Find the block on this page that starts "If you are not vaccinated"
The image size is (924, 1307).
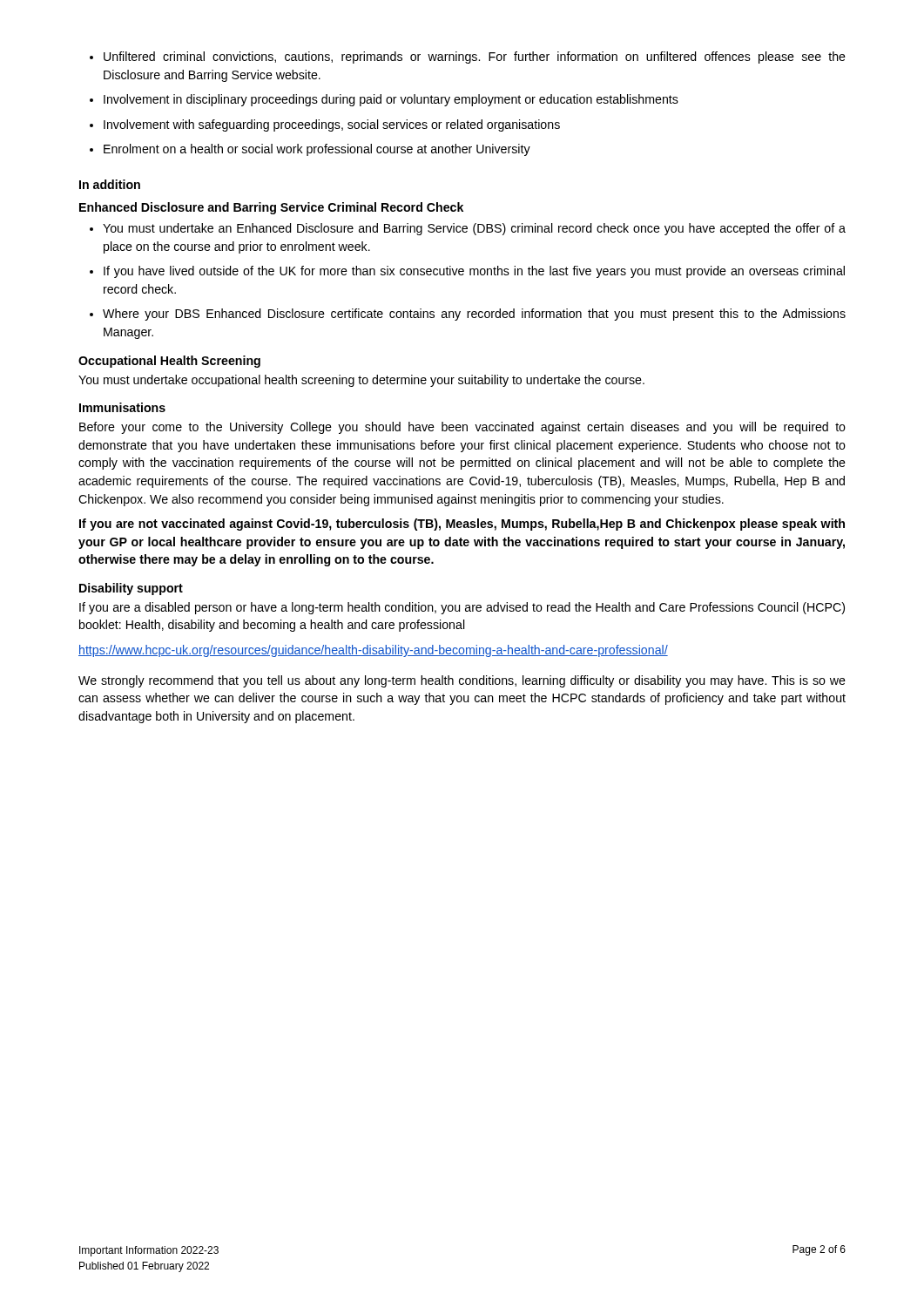pyautogui.click(x=462, y=542)
